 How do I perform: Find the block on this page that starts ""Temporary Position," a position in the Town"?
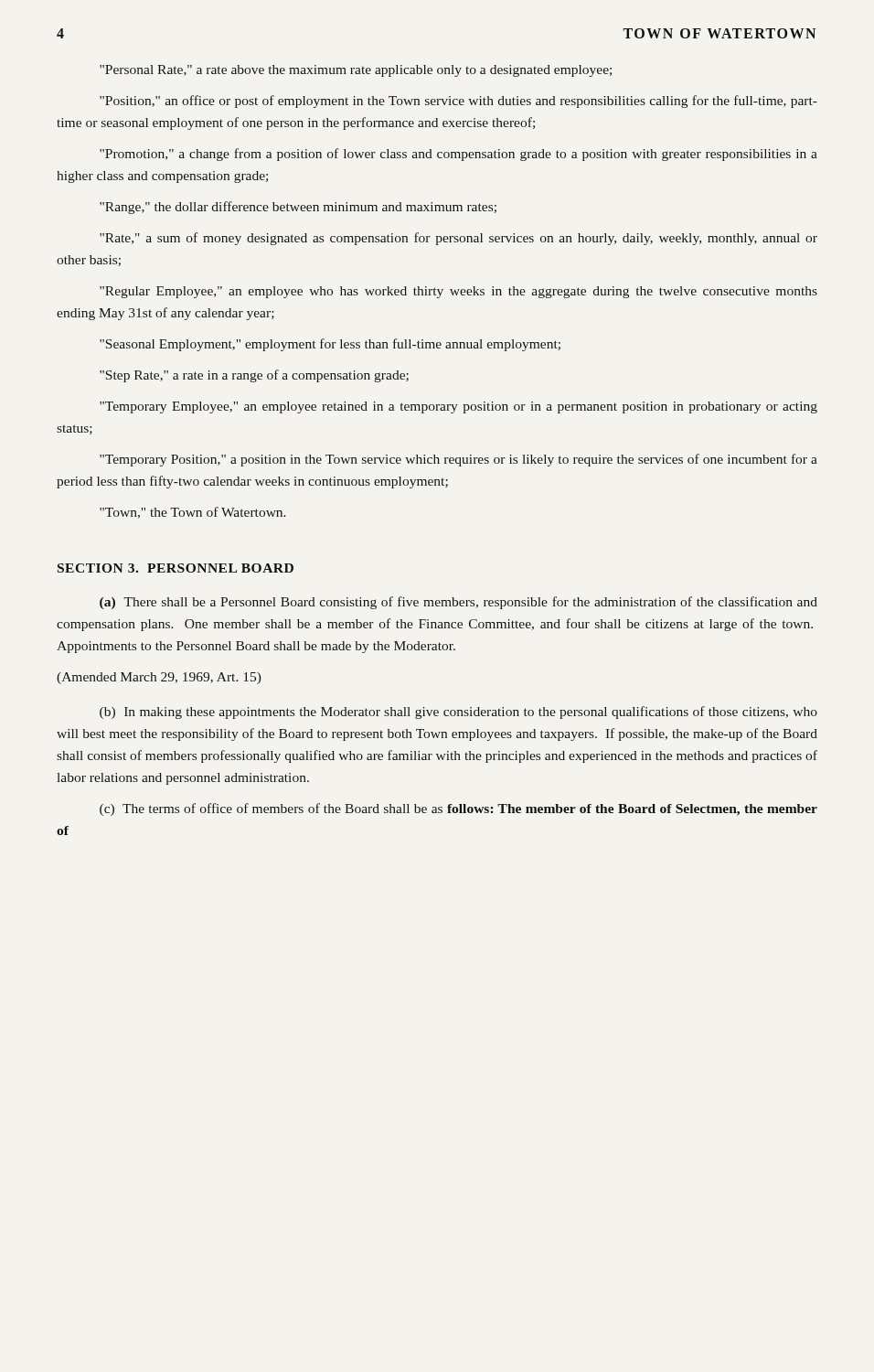coord(437,470)
